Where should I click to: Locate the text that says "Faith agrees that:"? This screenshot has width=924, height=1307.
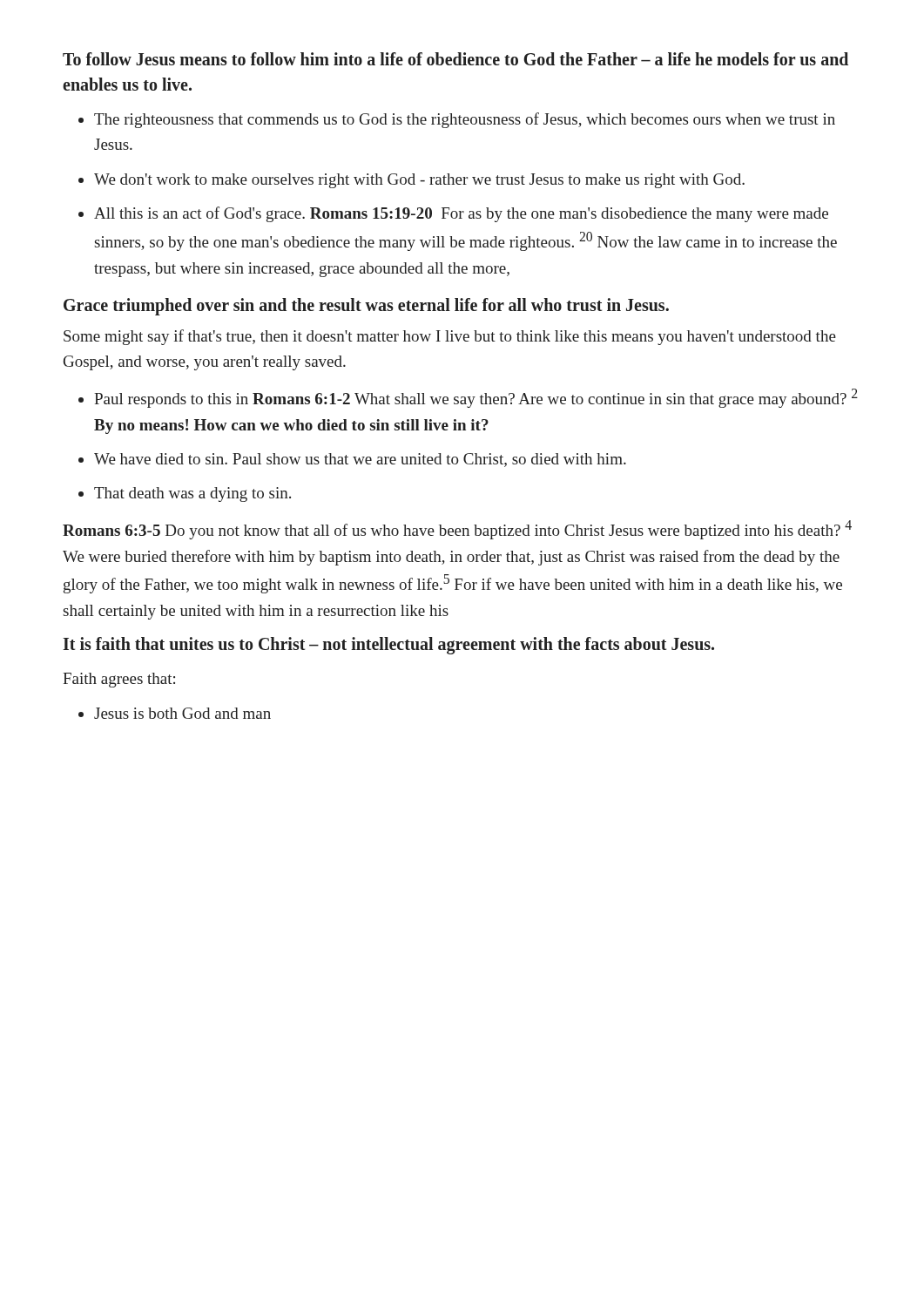(x=120, y=679)
